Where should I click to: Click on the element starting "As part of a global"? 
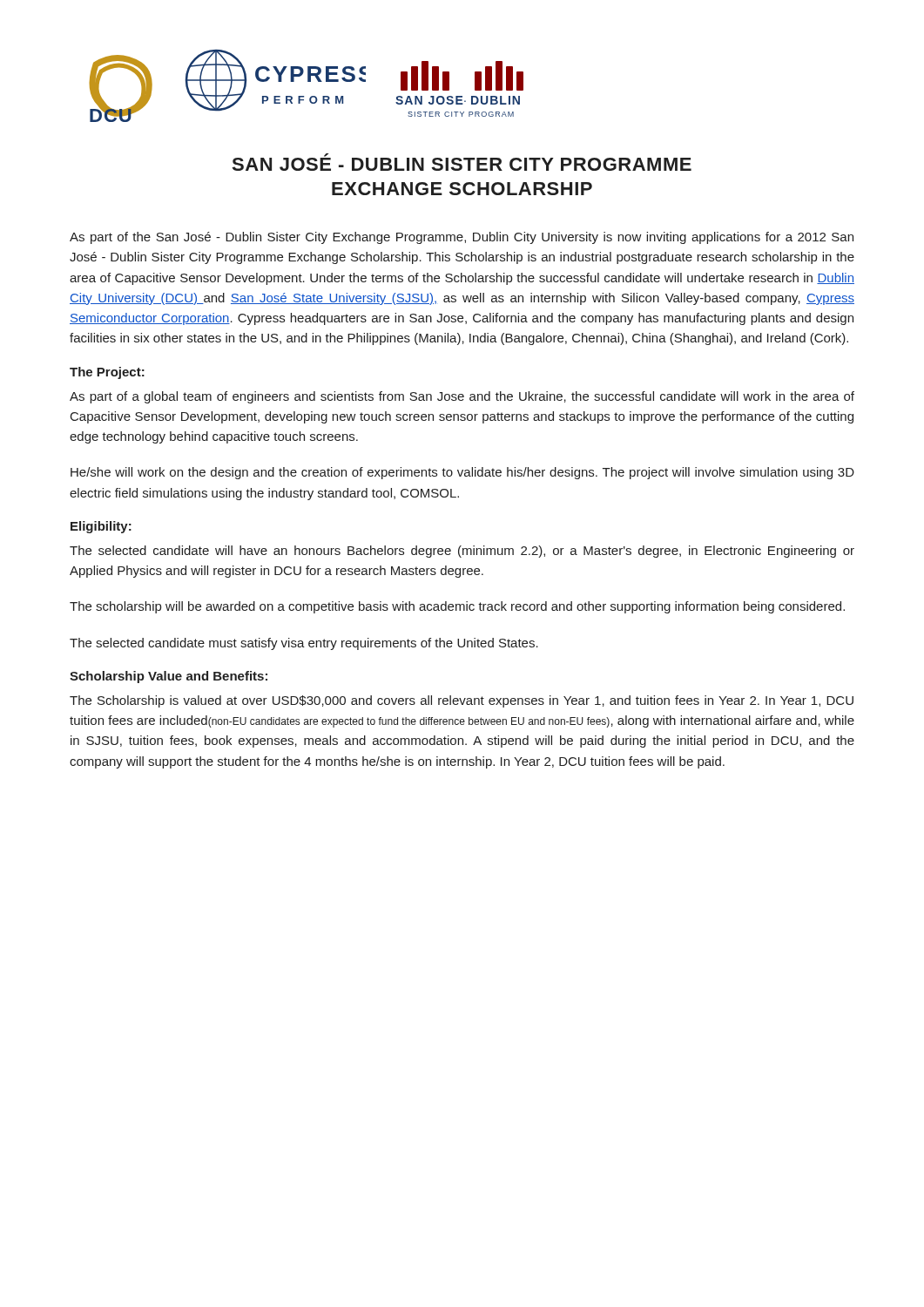point(462,416)
